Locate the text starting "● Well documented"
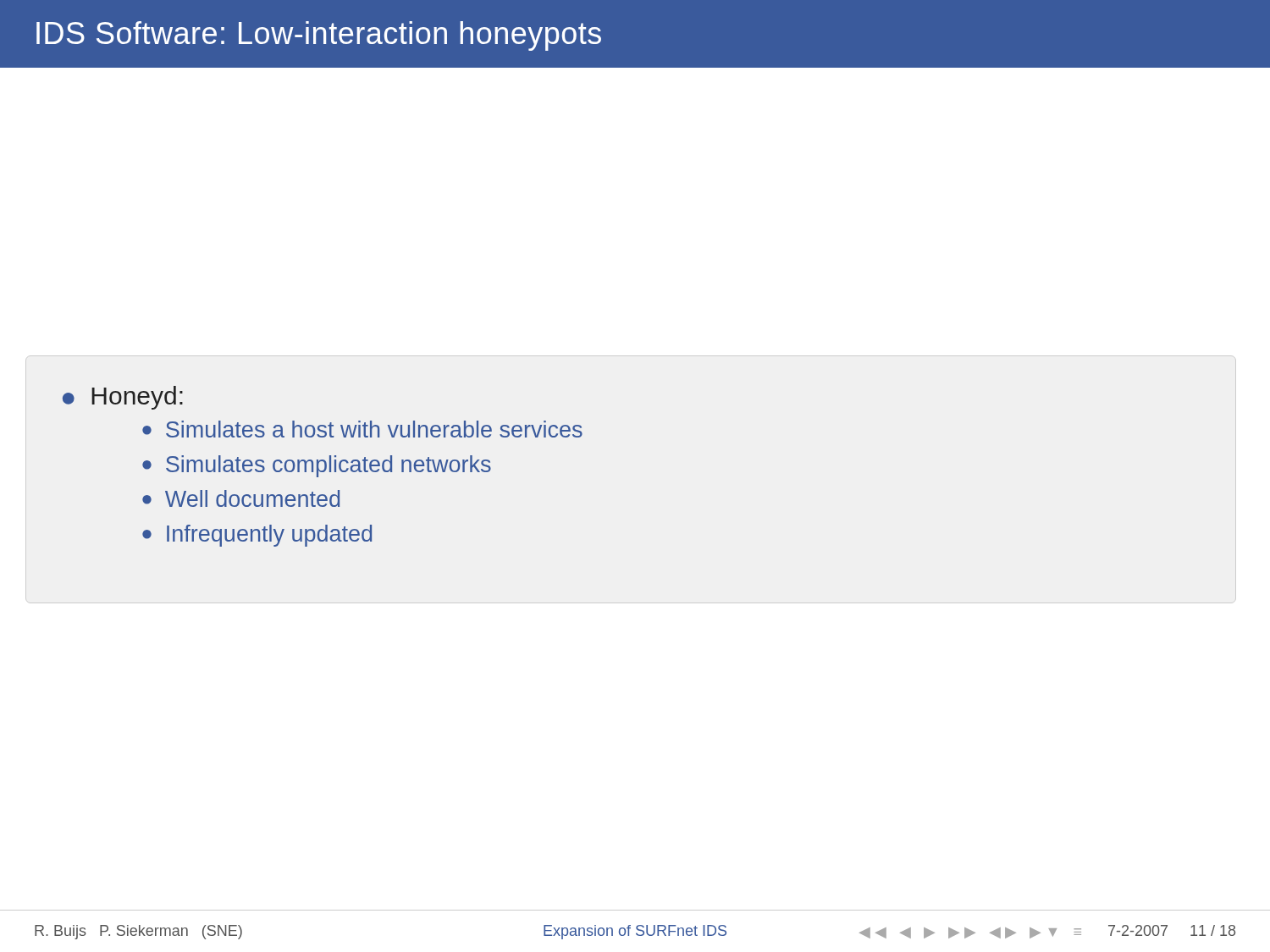This screenshot has height=952, width=1270. point(241,500)
